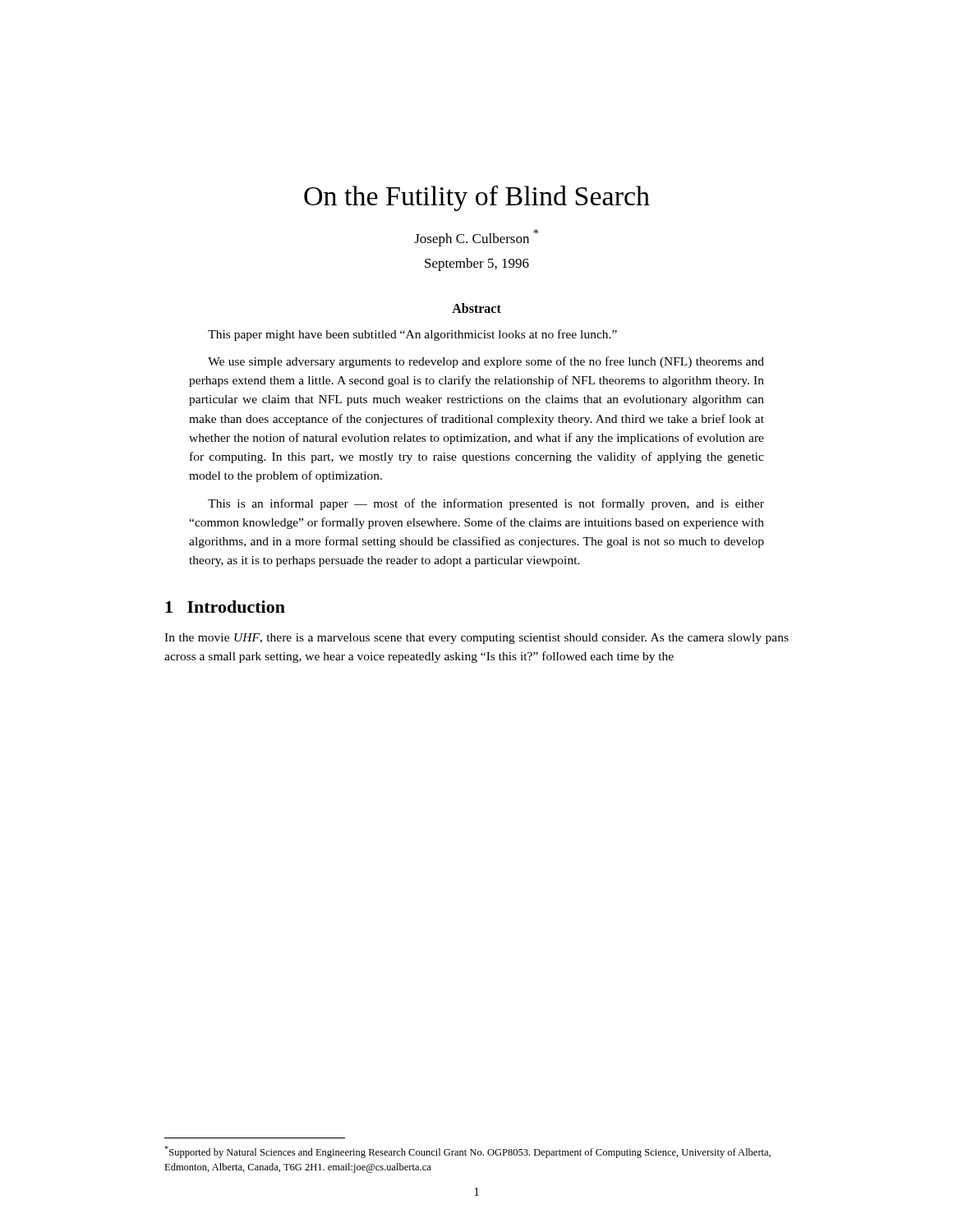Locate the block of text that opens with "This paper might have been subtitled “An"
The image size is (953, 1232).
476,447
